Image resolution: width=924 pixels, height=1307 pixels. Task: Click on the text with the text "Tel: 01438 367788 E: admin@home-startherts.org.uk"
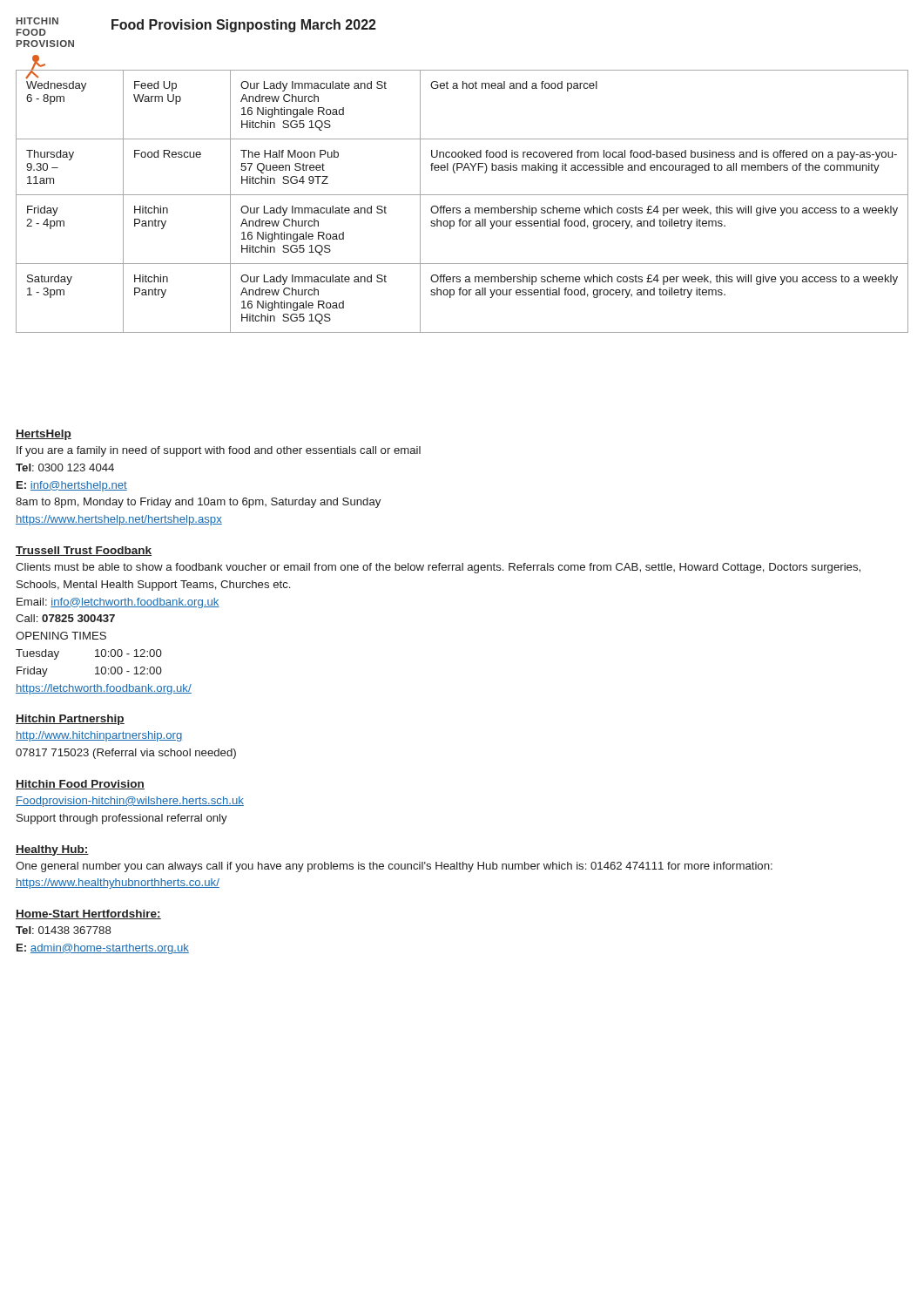pyautogui.click(x=102, y=939)
